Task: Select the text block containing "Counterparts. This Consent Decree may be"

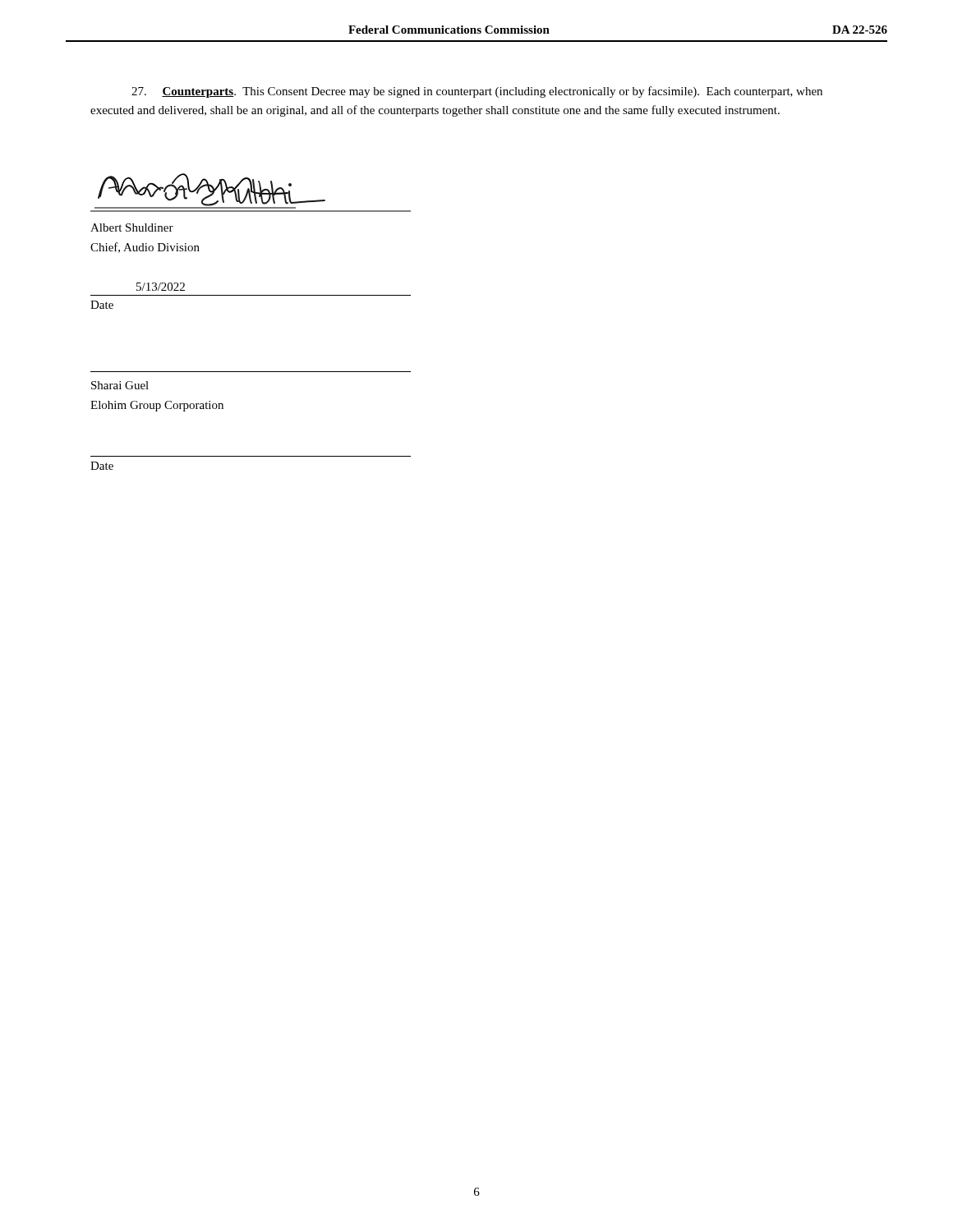Action: pyautogui.click(x=457, y=100)
